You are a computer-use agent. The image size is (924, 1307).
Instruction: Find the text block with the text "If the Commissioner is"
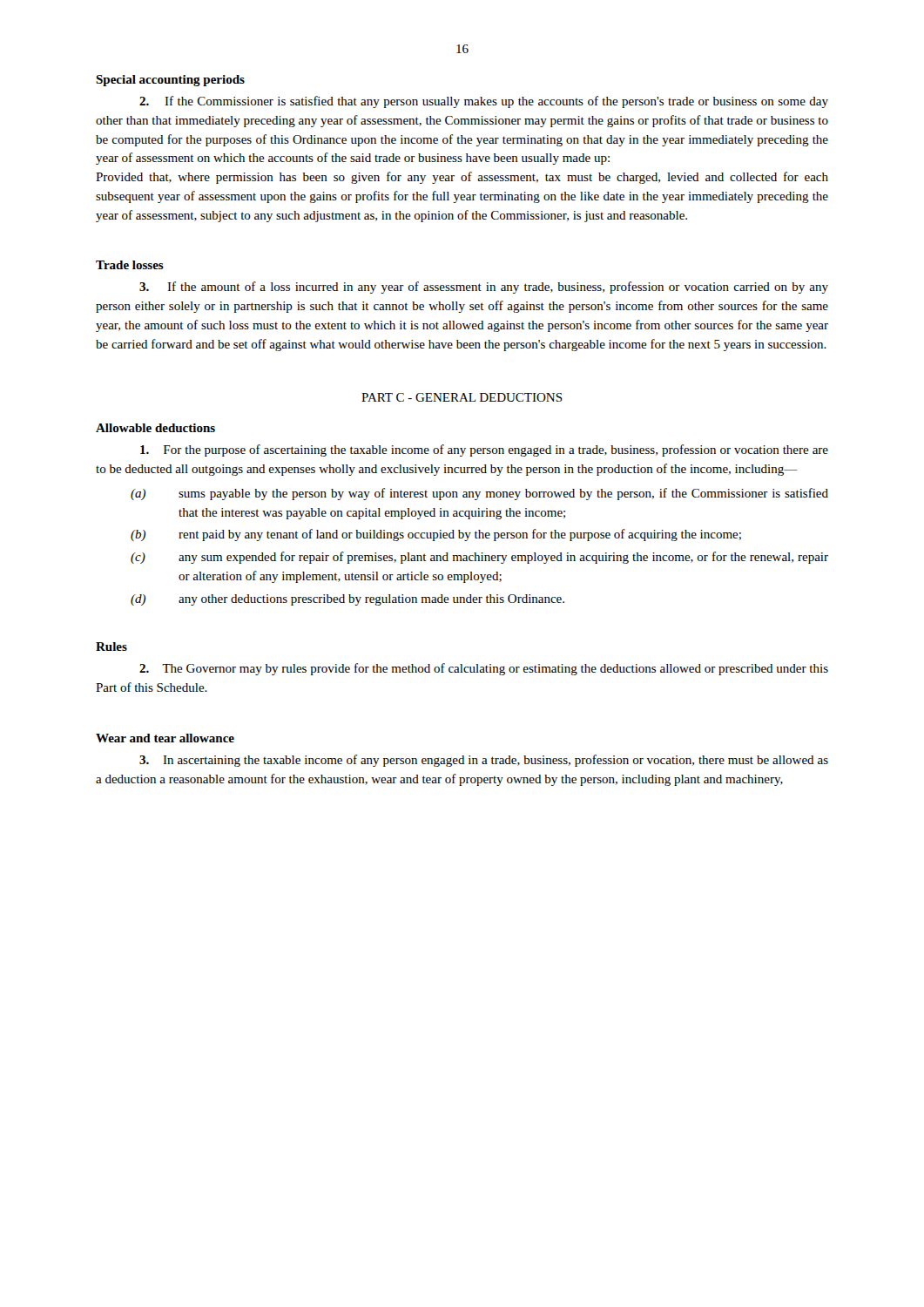point(462,158)
